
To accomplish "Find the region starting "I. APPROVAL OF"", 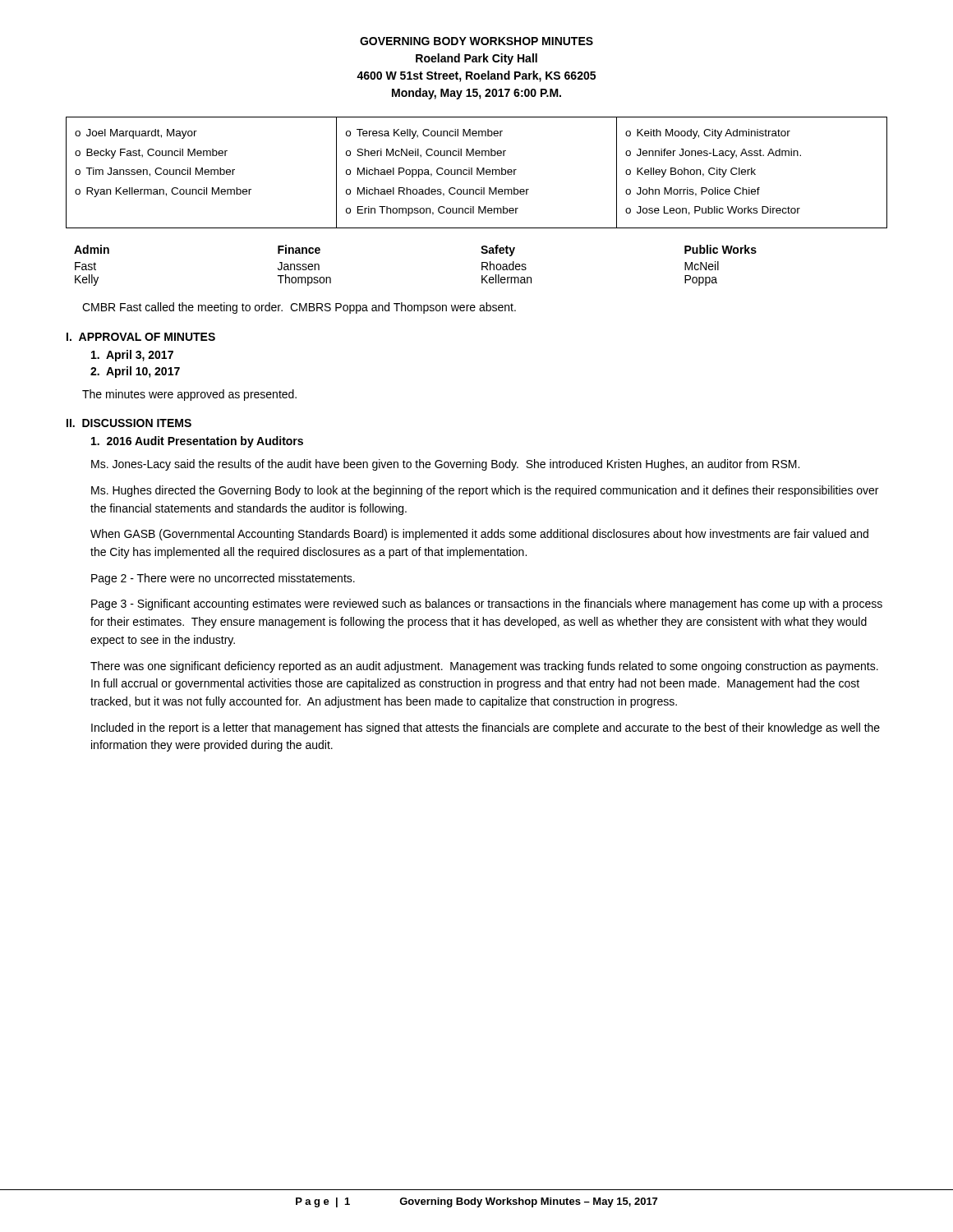I will point(141,336).
